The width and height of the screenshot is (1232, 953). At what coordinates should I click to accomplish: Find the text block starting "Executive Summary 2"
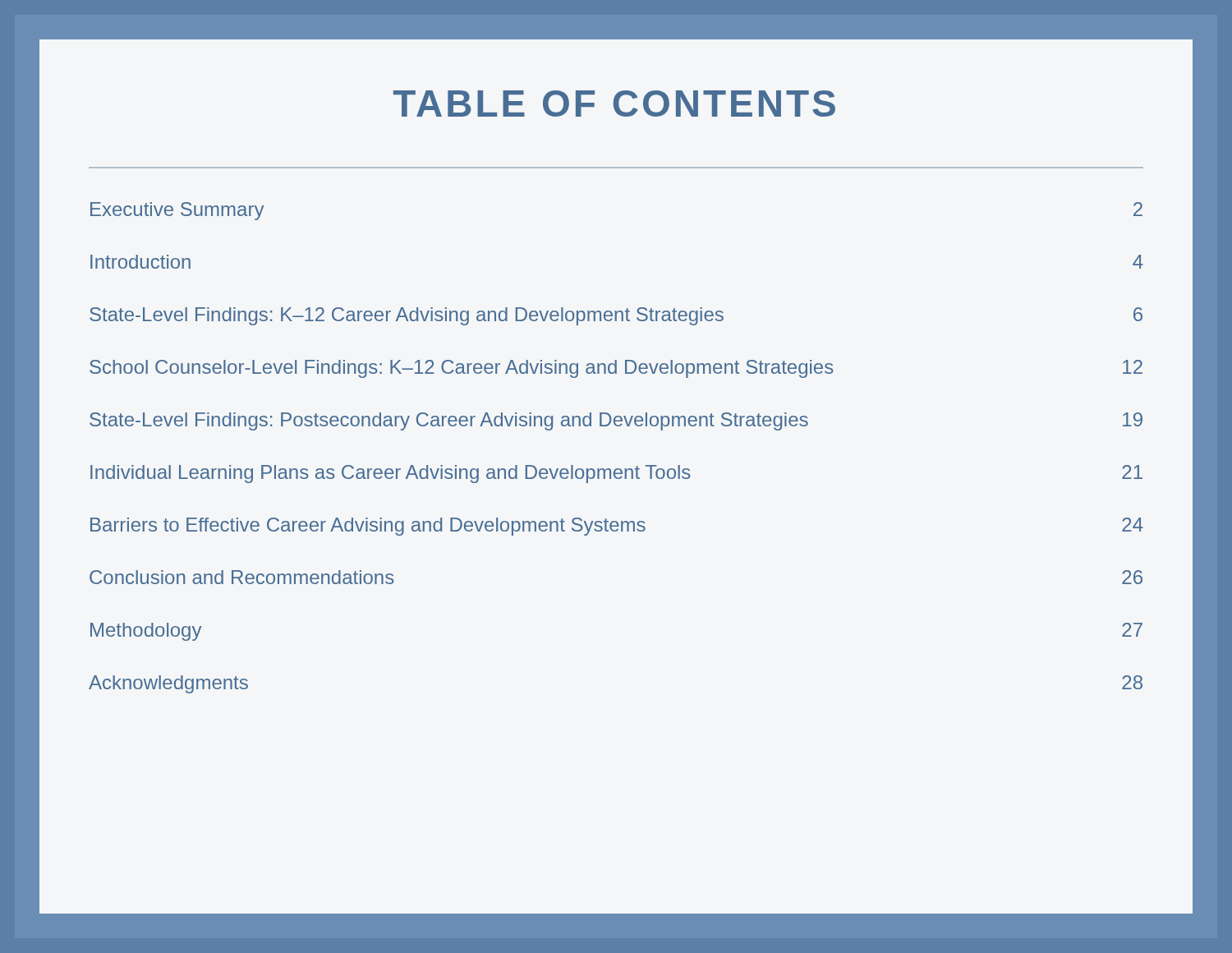coord(169,211)
